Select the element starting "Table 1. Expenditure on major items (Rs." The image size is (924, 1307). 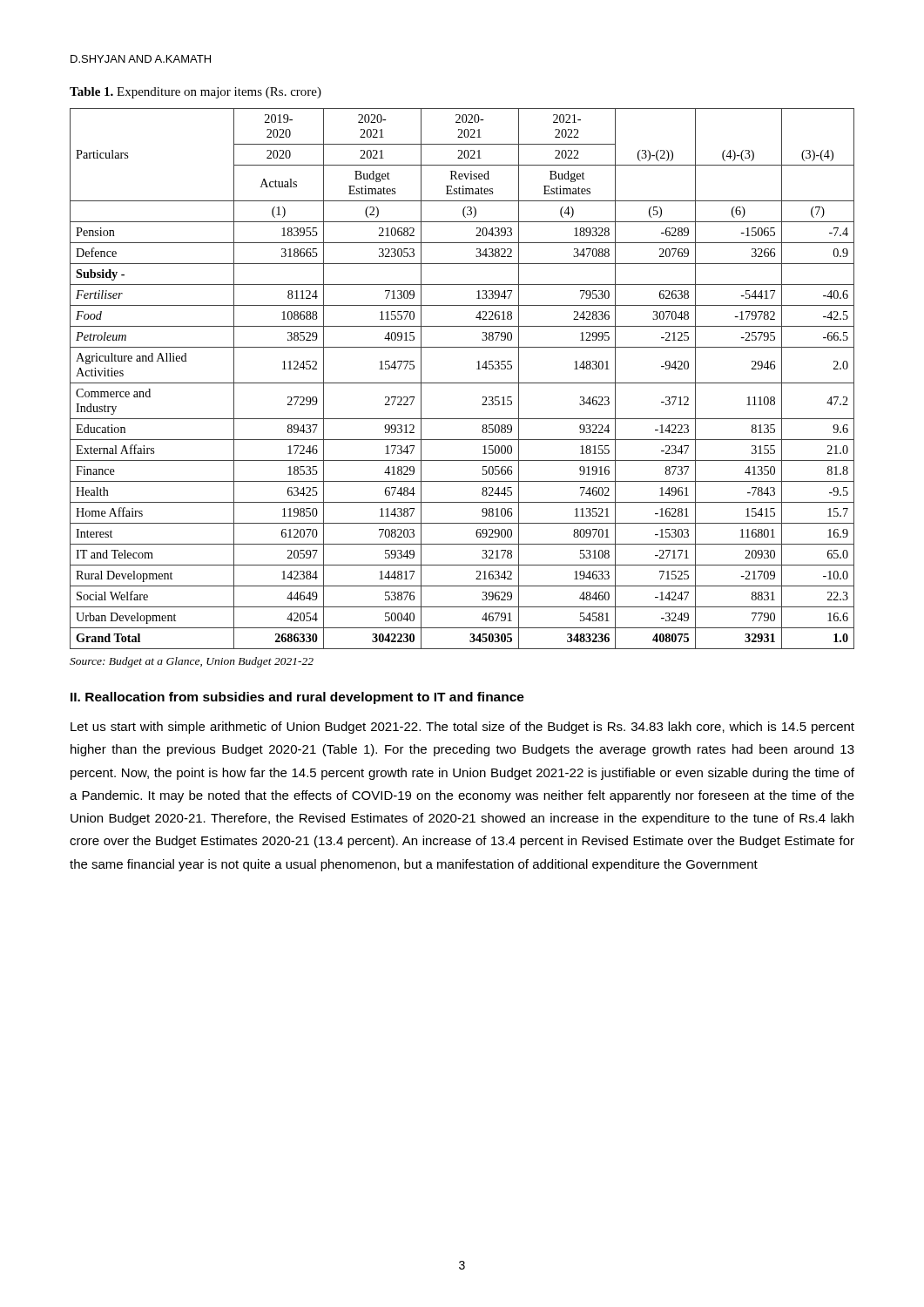coord(196,91)
